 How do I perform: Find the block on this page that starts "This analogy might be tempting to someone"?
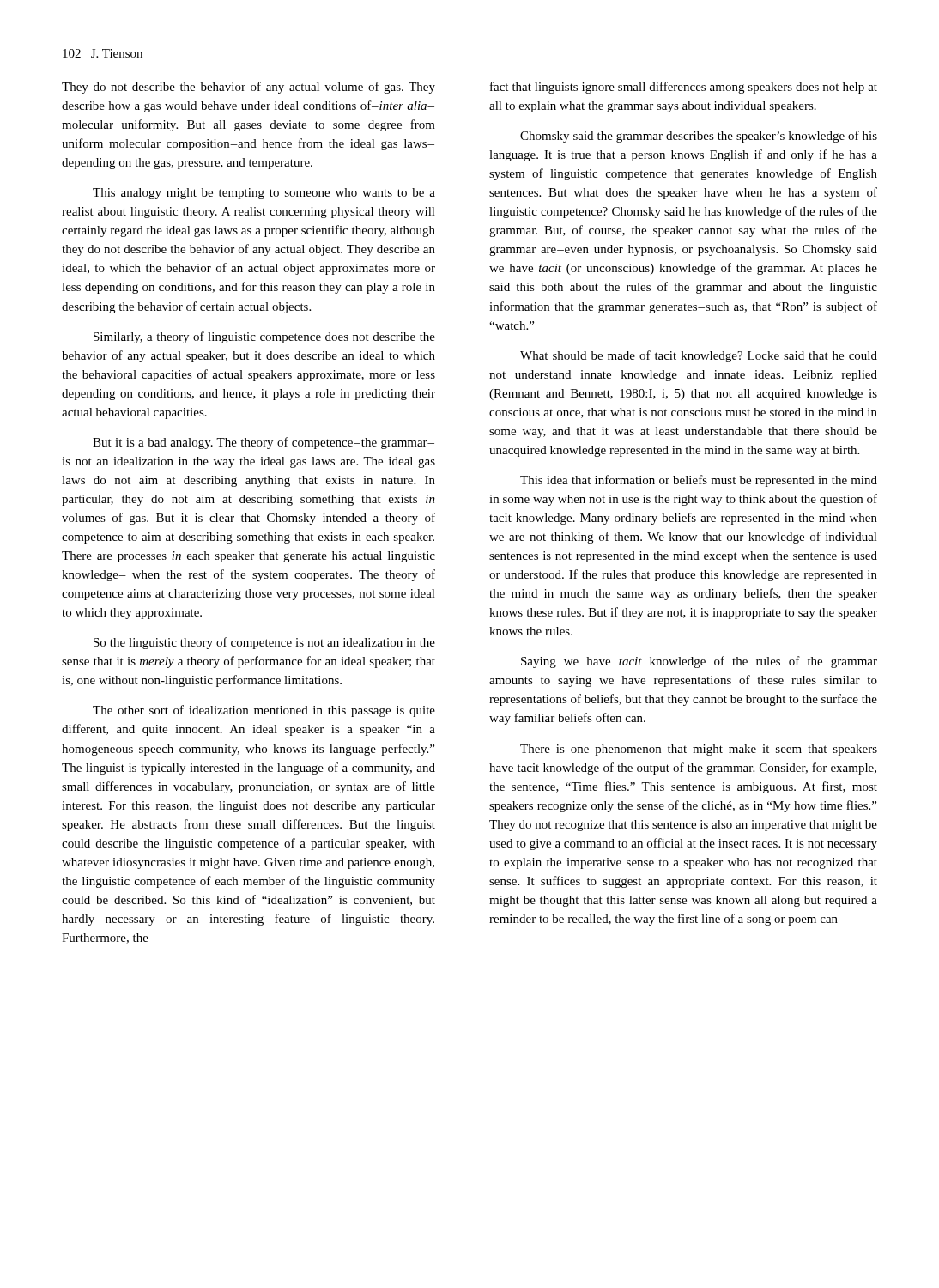pyautogui.click(x=248, y=249)
